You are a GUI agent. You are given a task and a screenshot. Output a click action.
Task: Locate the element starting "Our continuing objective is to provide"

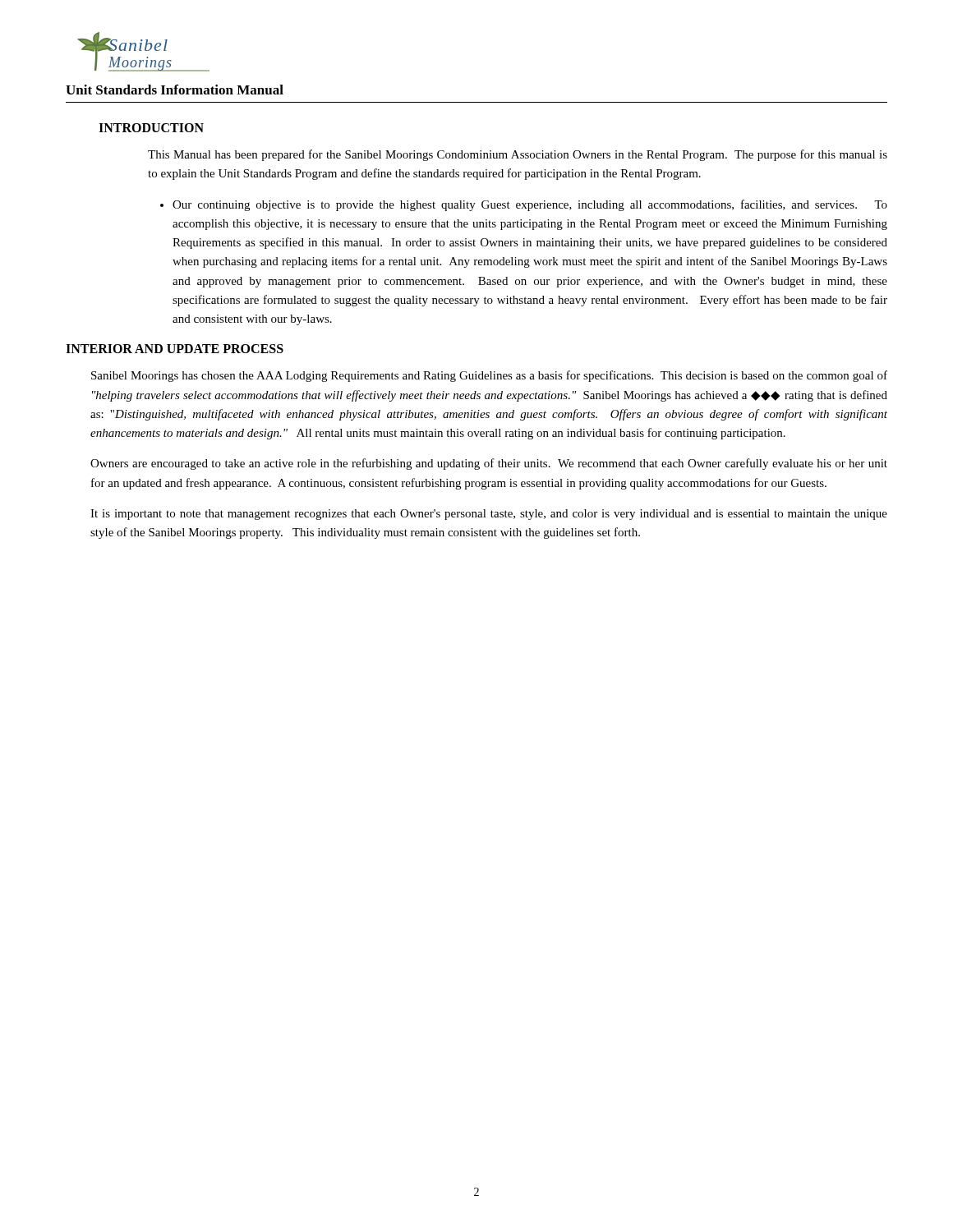tap(530, 261)
